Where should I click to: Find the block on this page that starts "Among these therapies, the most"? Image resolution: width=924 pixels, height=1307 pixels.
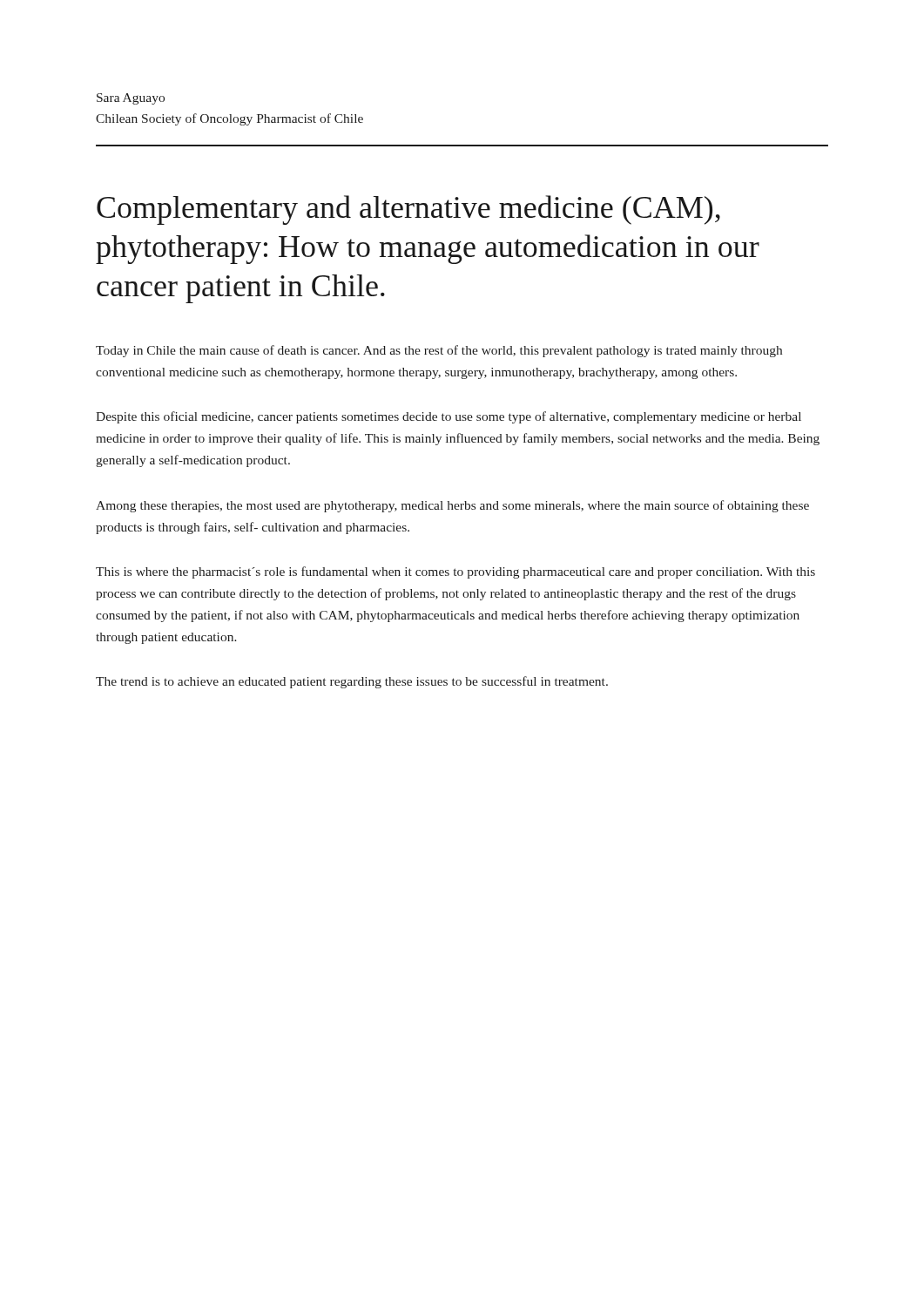(453, 516)
